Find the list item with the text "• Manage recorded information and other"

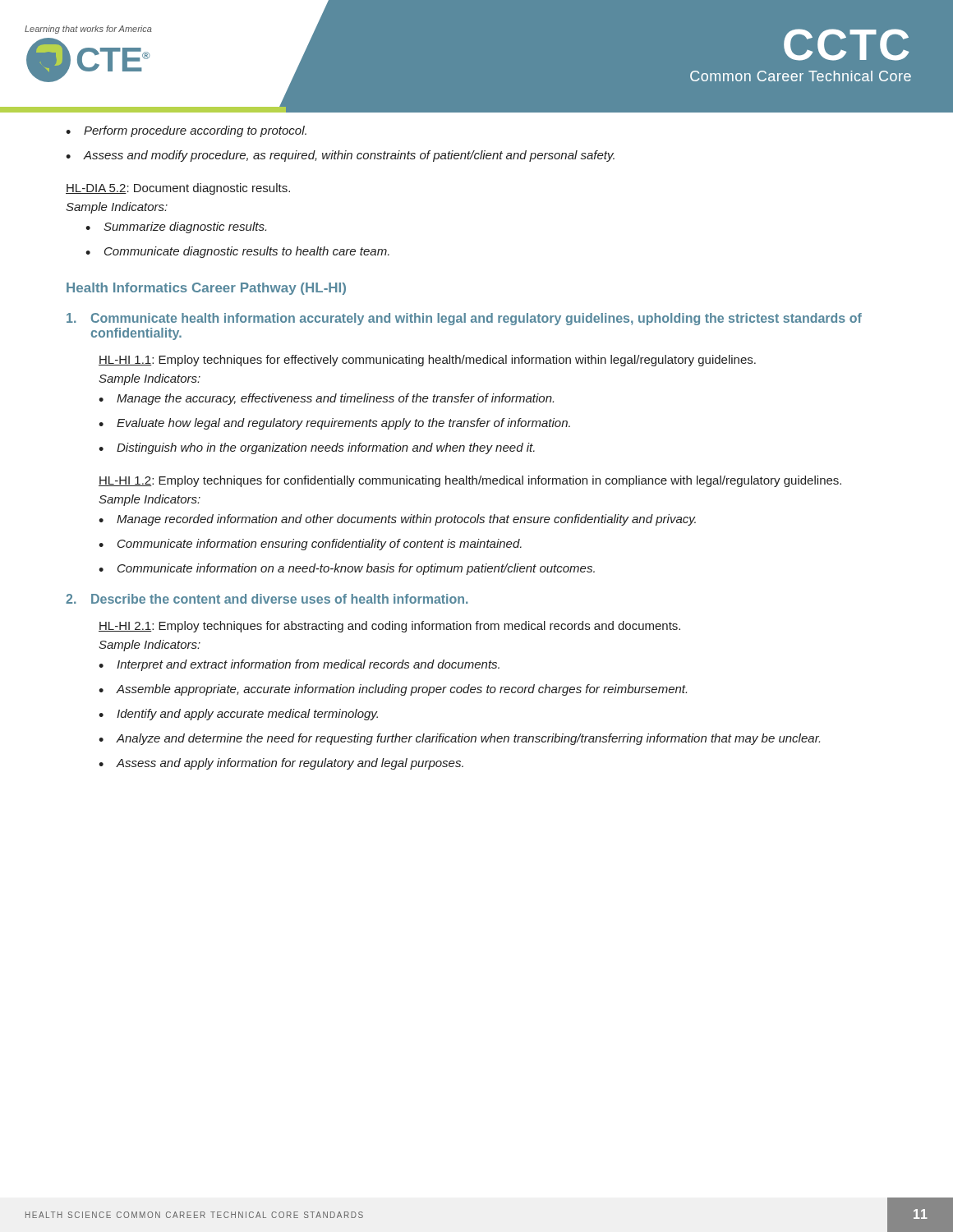click(x=398, y=521)
